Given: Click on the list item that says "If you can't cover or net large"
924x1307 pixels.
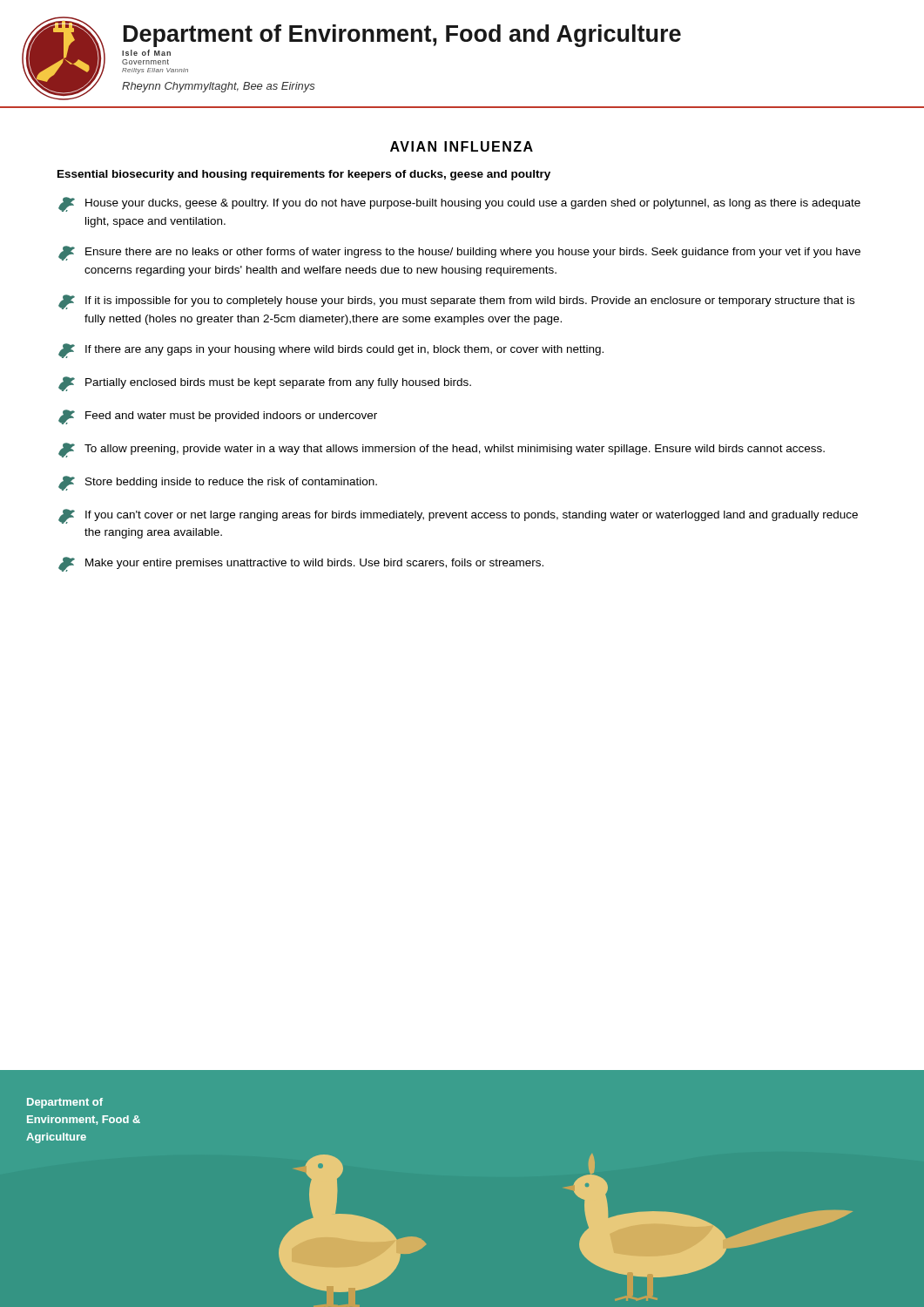Looking at the screenshot, I should (462, 524).
